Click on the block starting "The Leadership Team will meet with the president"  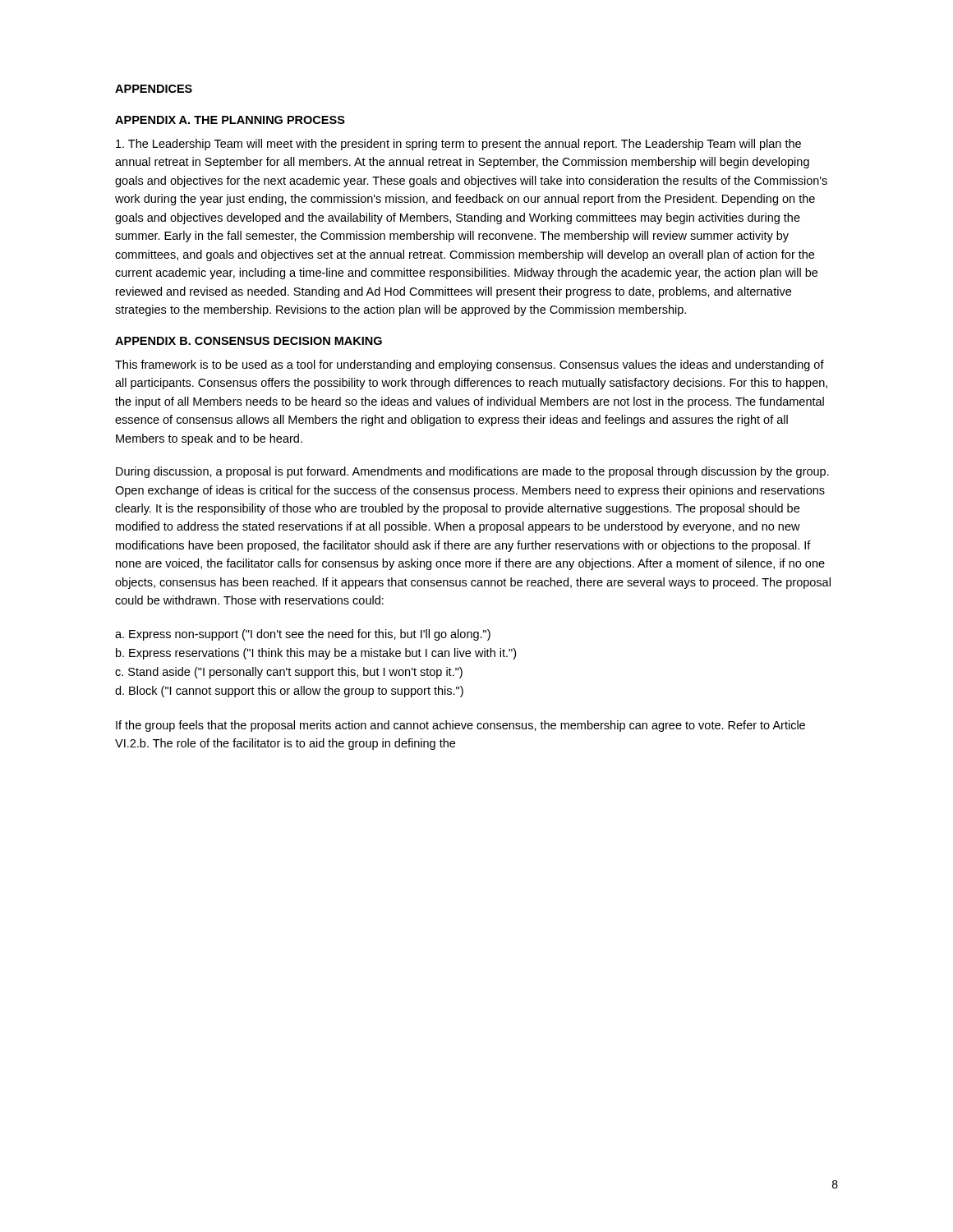(471, 227)
